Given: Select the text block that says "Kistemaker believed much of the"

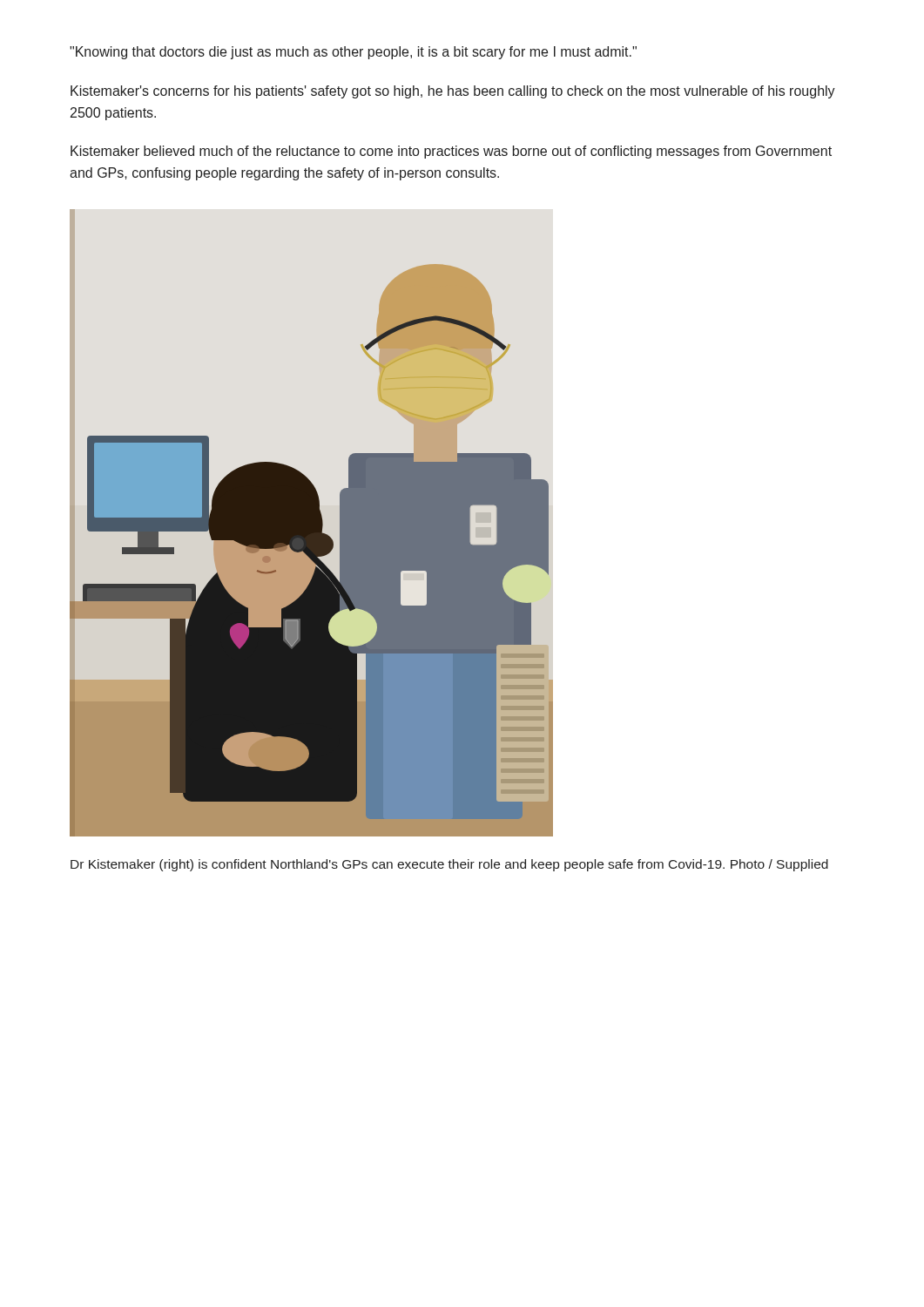Looking at the screenshot, I should [x=451, y=162].
